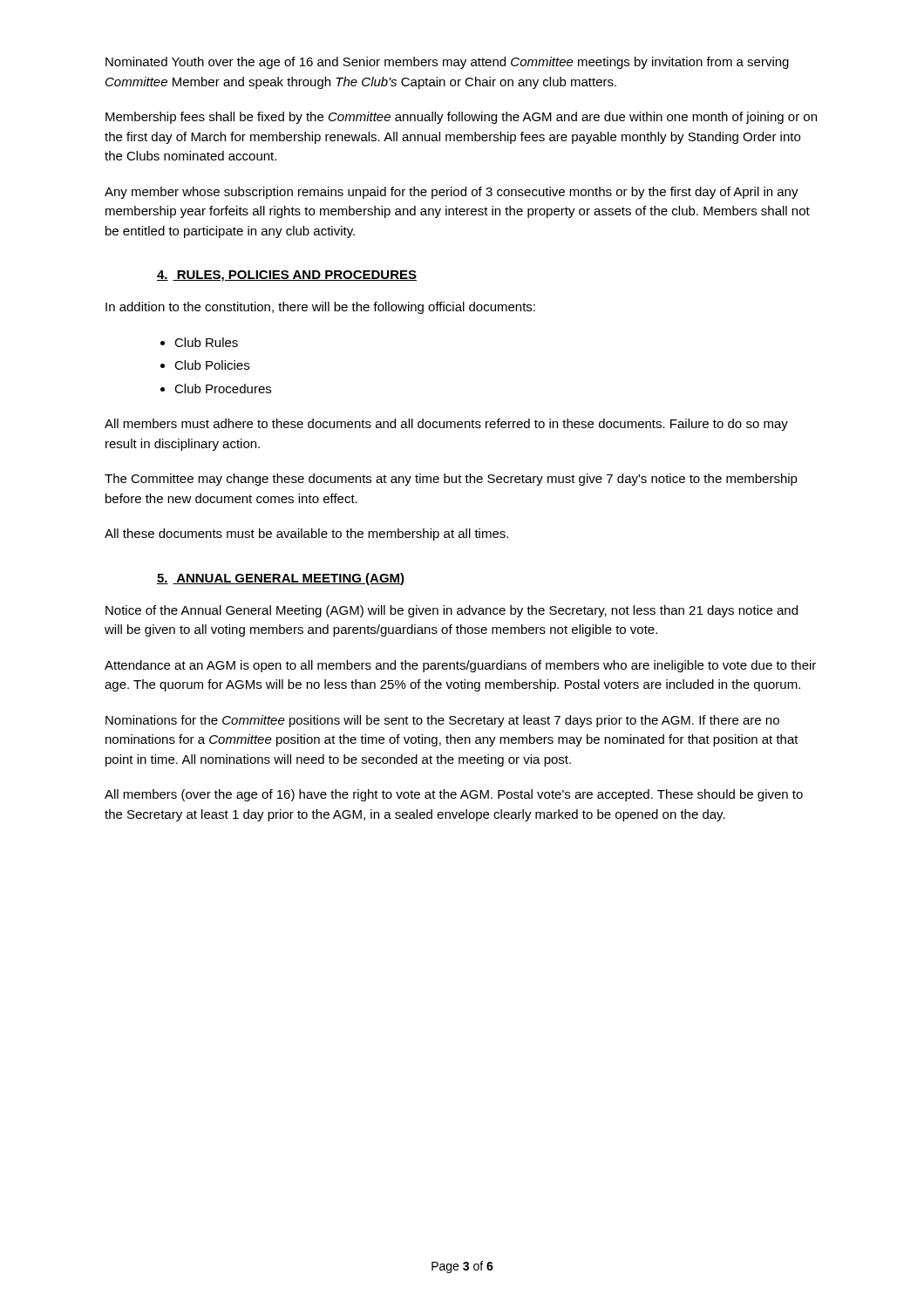
Task: Click on the element starting "Membership fees shall be"
Action: [x=462, y=137]
